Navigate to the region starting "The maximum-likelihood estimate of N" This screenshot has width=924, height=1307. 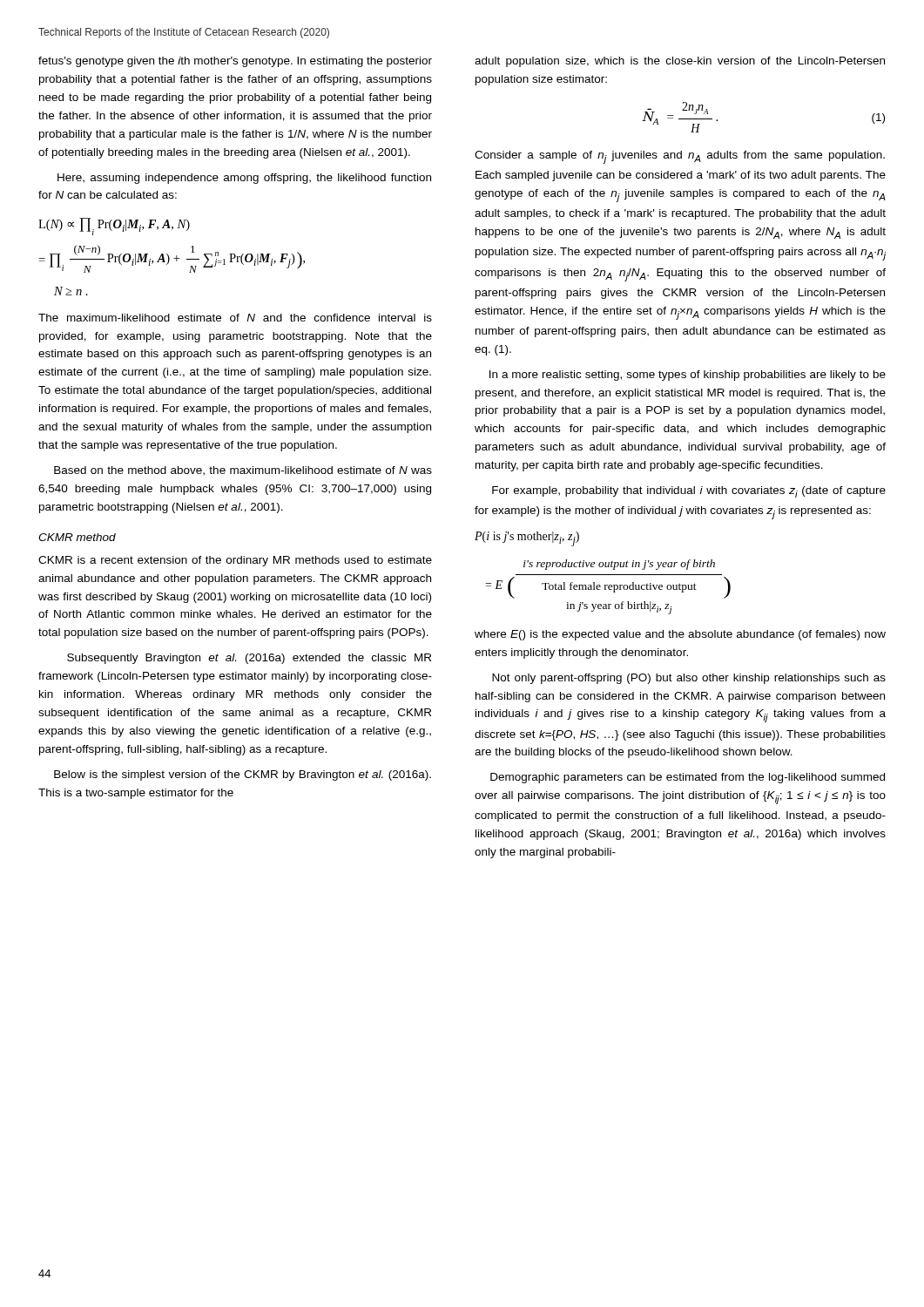point(235,381)
